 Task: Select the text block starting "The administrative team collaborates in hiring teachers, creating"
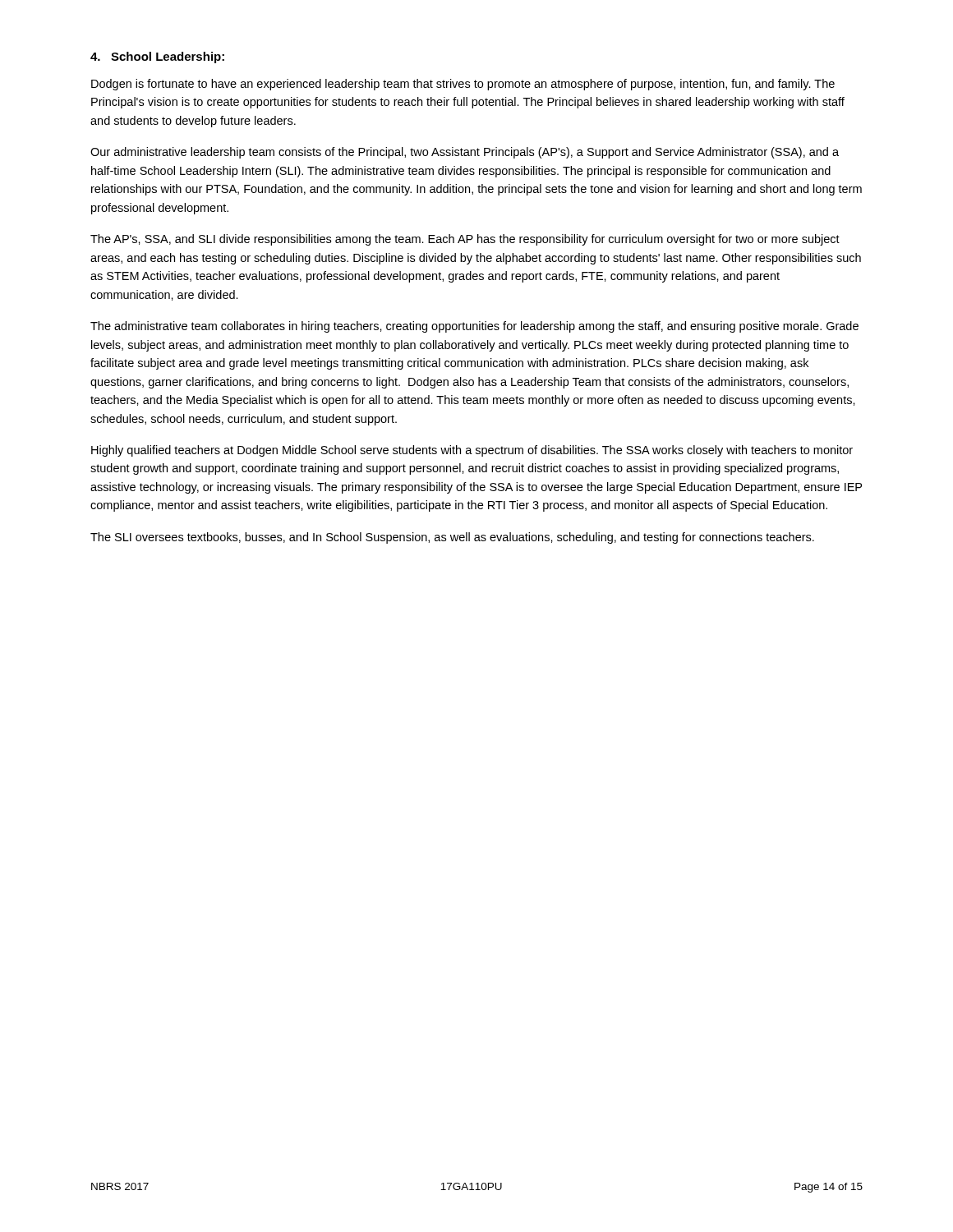point(475,372)
